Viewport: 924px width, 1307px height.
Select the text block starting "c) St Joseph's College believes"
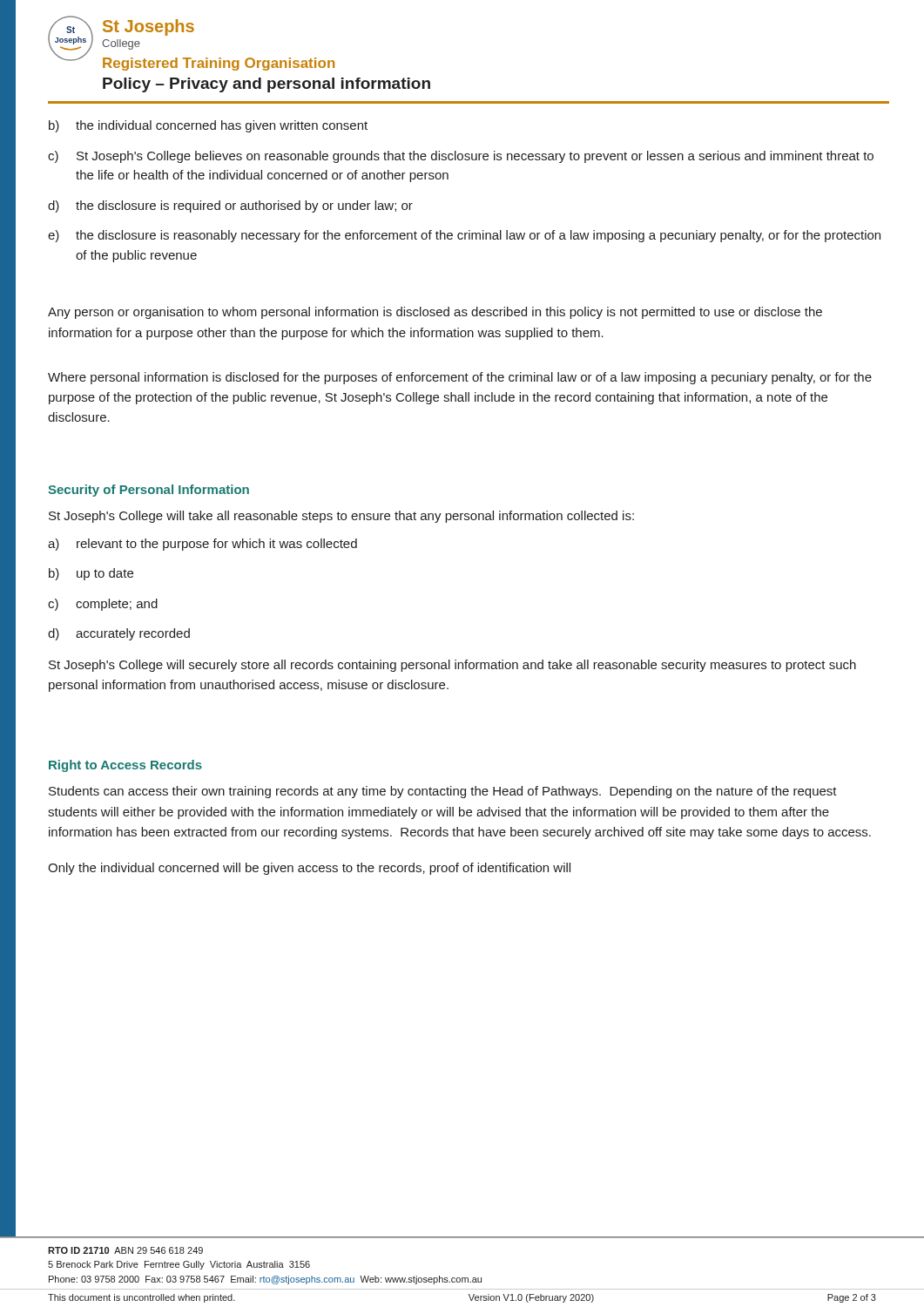click(469, 166)
